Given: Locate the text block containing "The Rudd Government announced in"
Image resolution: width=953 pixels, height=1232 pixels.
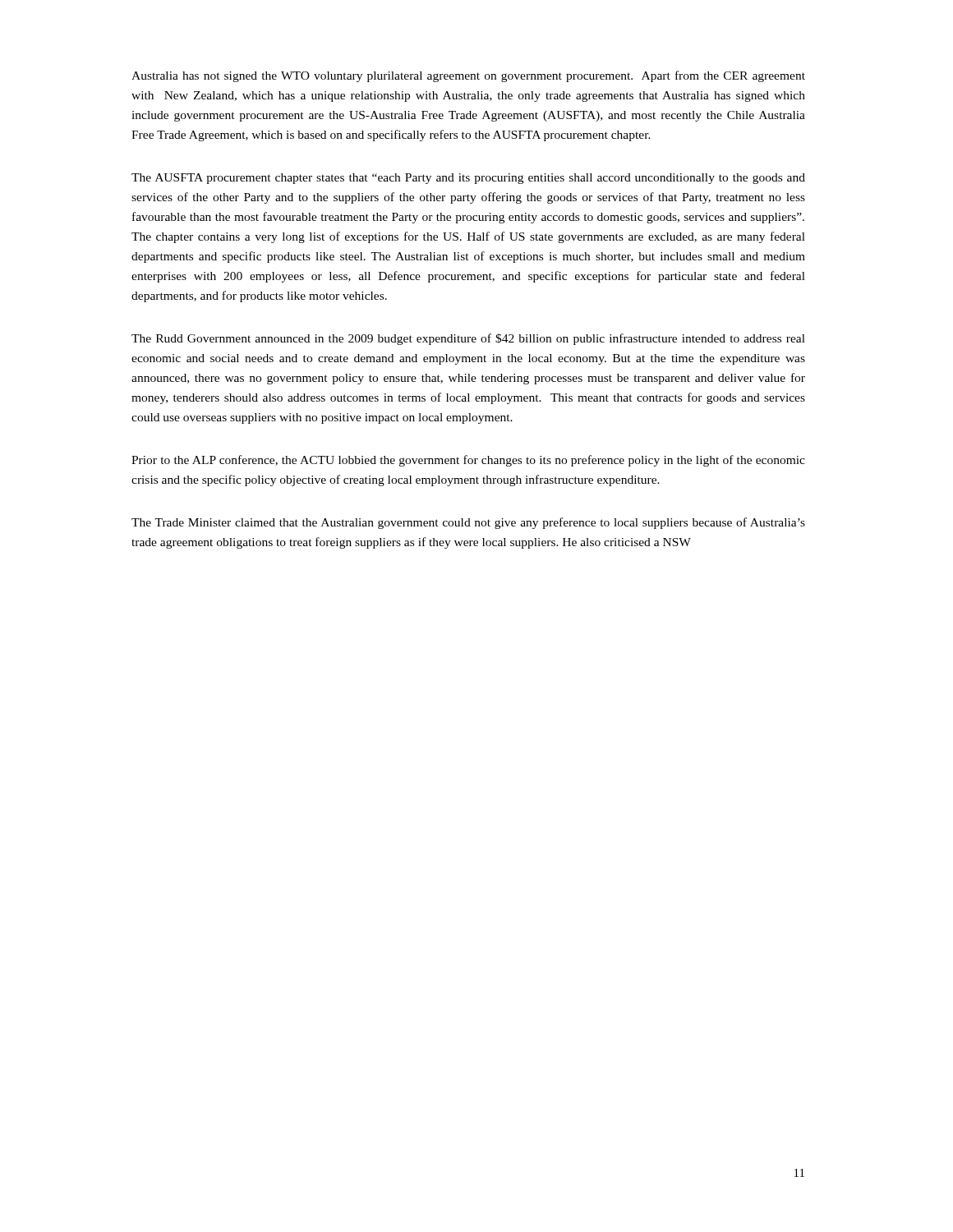Looking at the screenshot, I should (x=468, y=378).
